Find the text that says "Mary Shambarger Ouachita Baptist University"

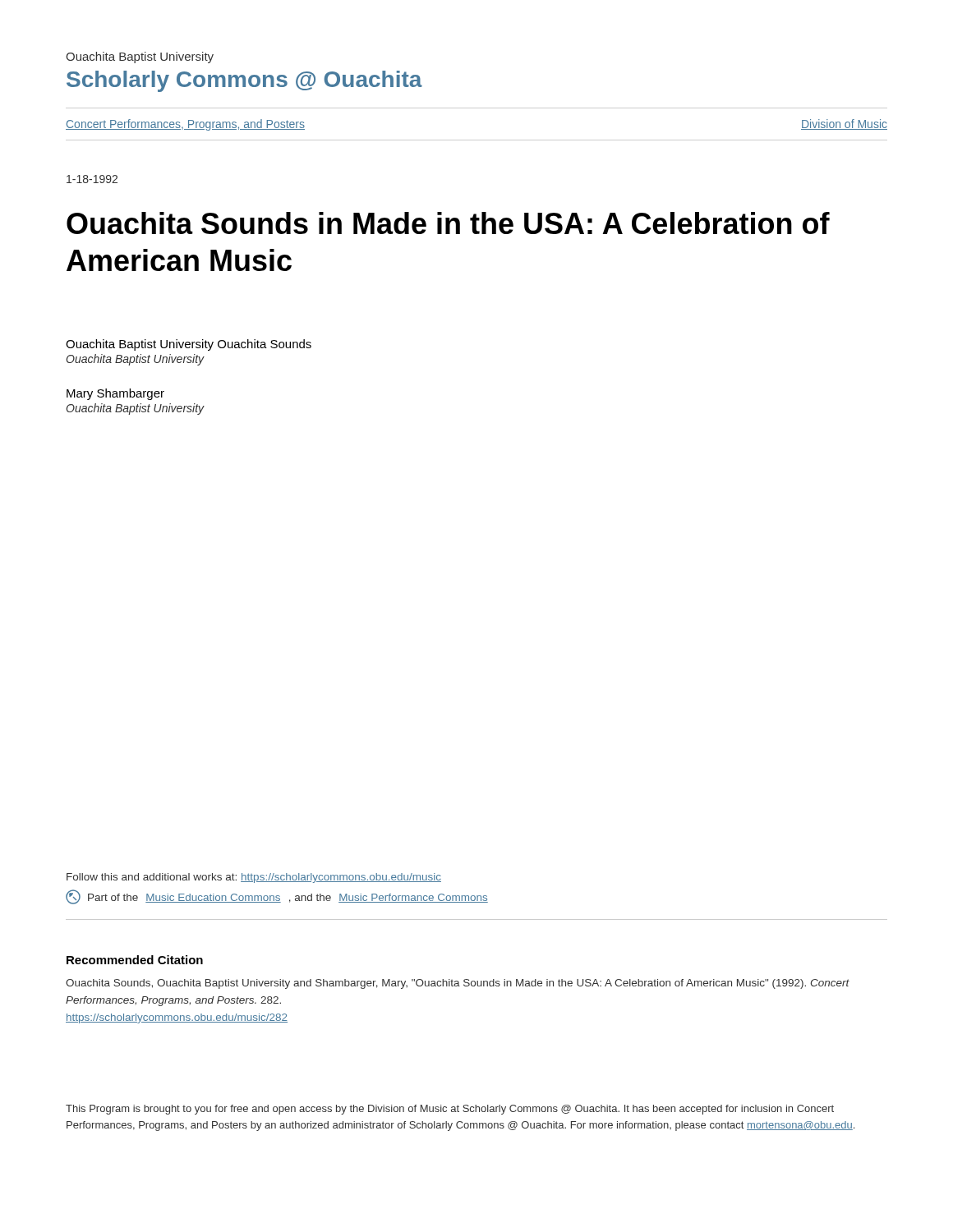coord(135,400)
